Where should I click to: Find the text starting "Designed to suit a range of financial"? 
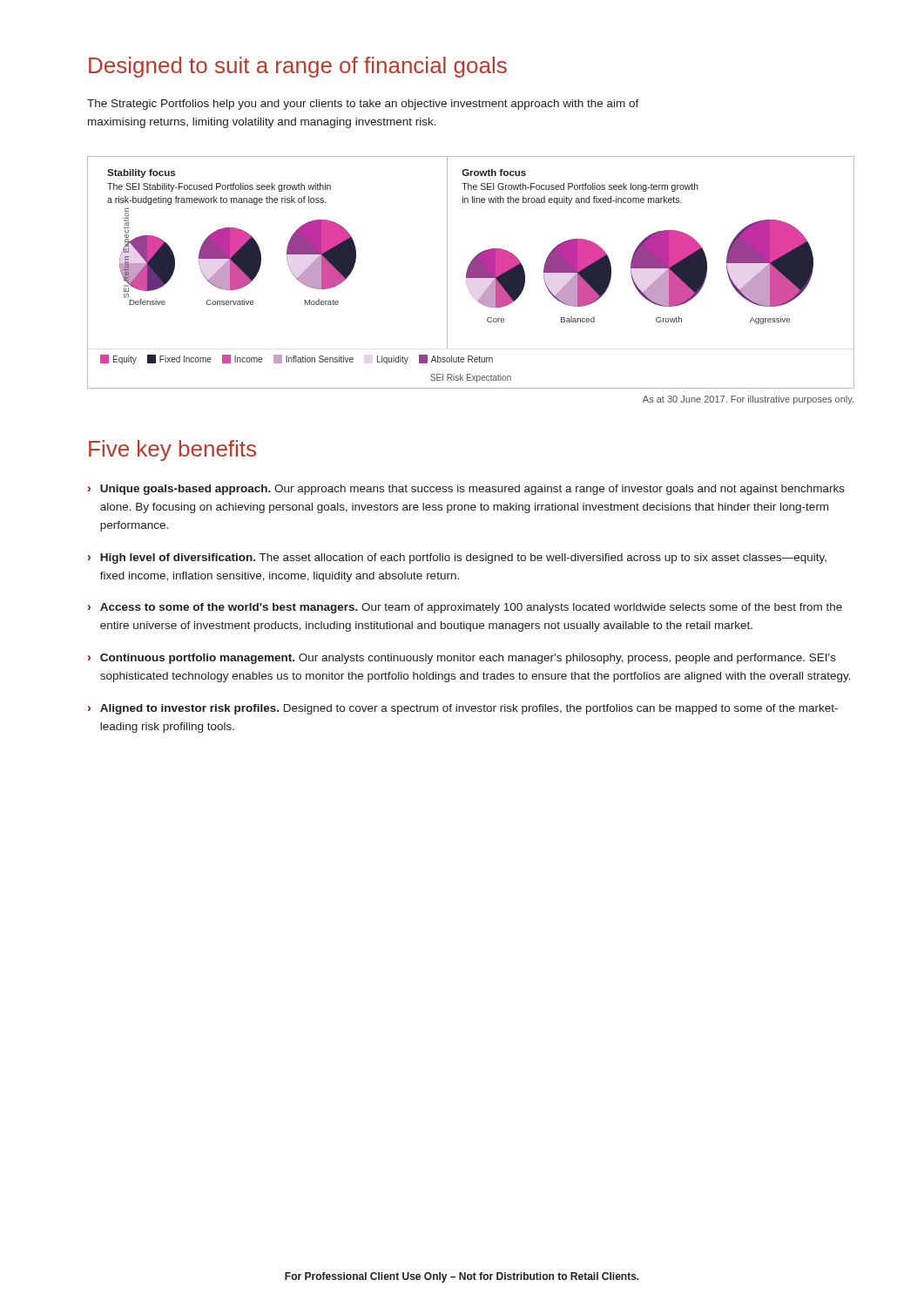(297, 65)
